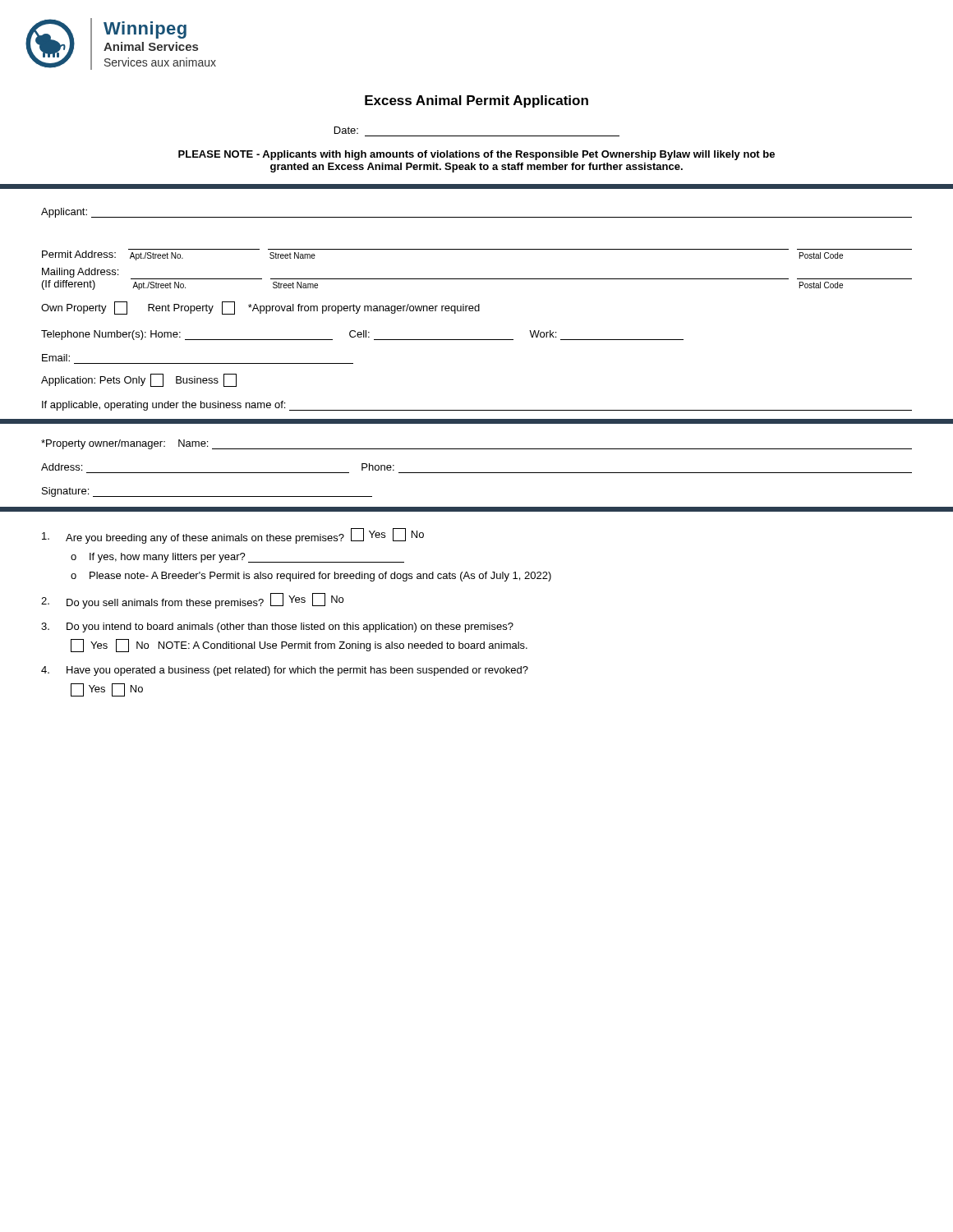
Task: Navigate to the passage starting "Mailing Address: (If different)"
Action: [476, 278]
